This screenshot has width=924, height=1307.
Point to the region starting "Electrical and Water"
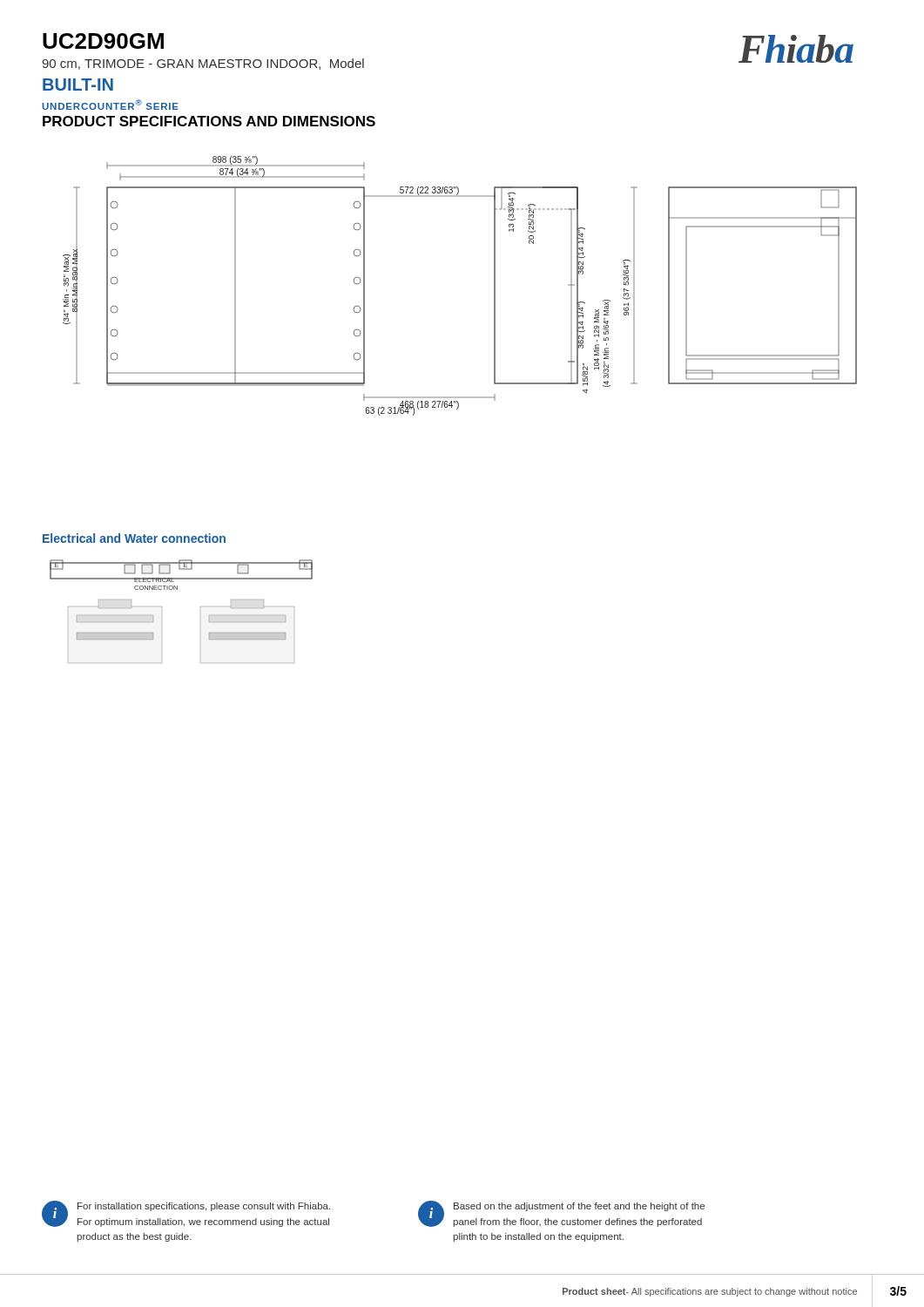(x=134, y=538)
